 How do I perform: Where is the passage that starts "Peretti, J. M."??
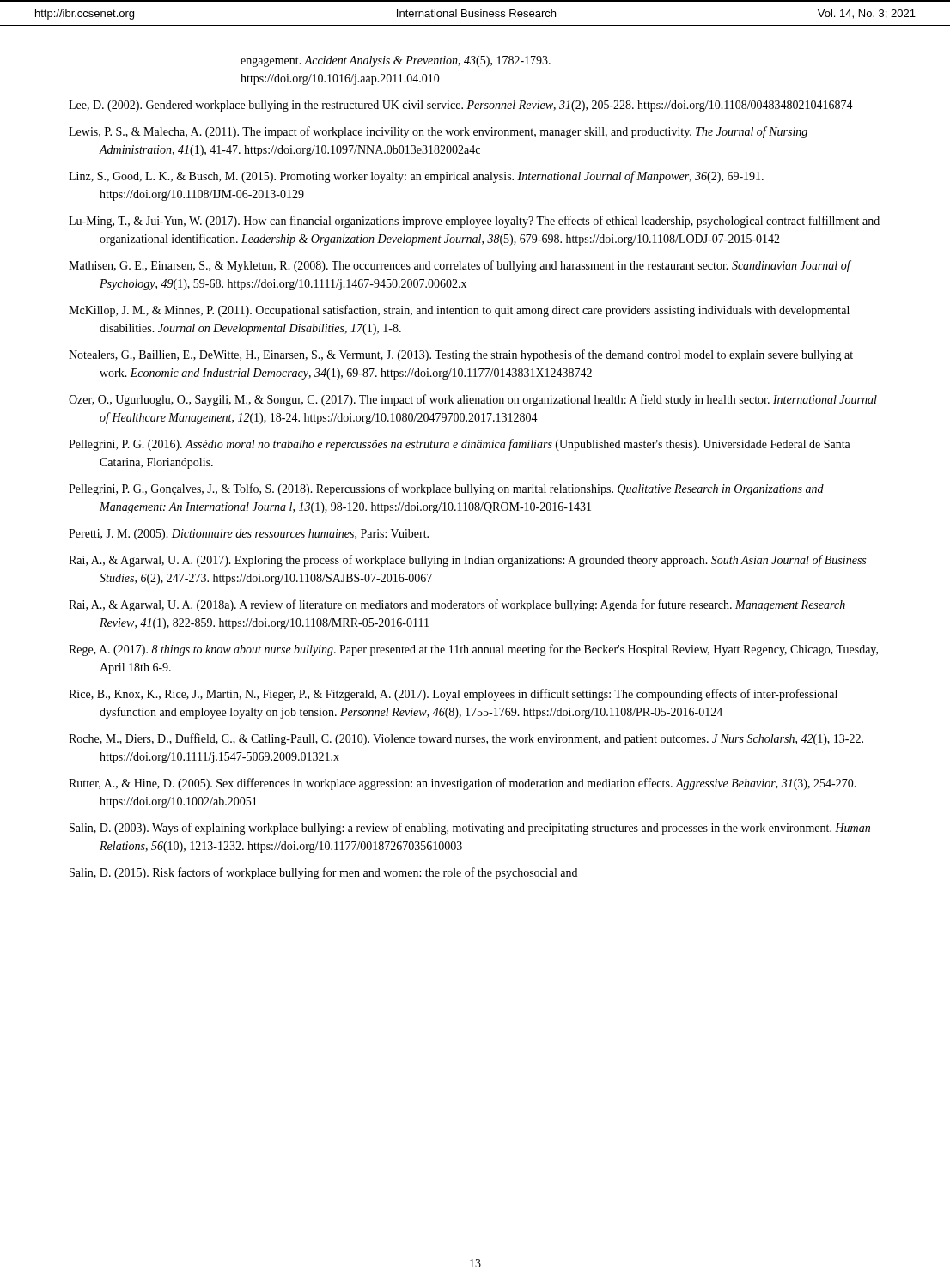[249, 534]
